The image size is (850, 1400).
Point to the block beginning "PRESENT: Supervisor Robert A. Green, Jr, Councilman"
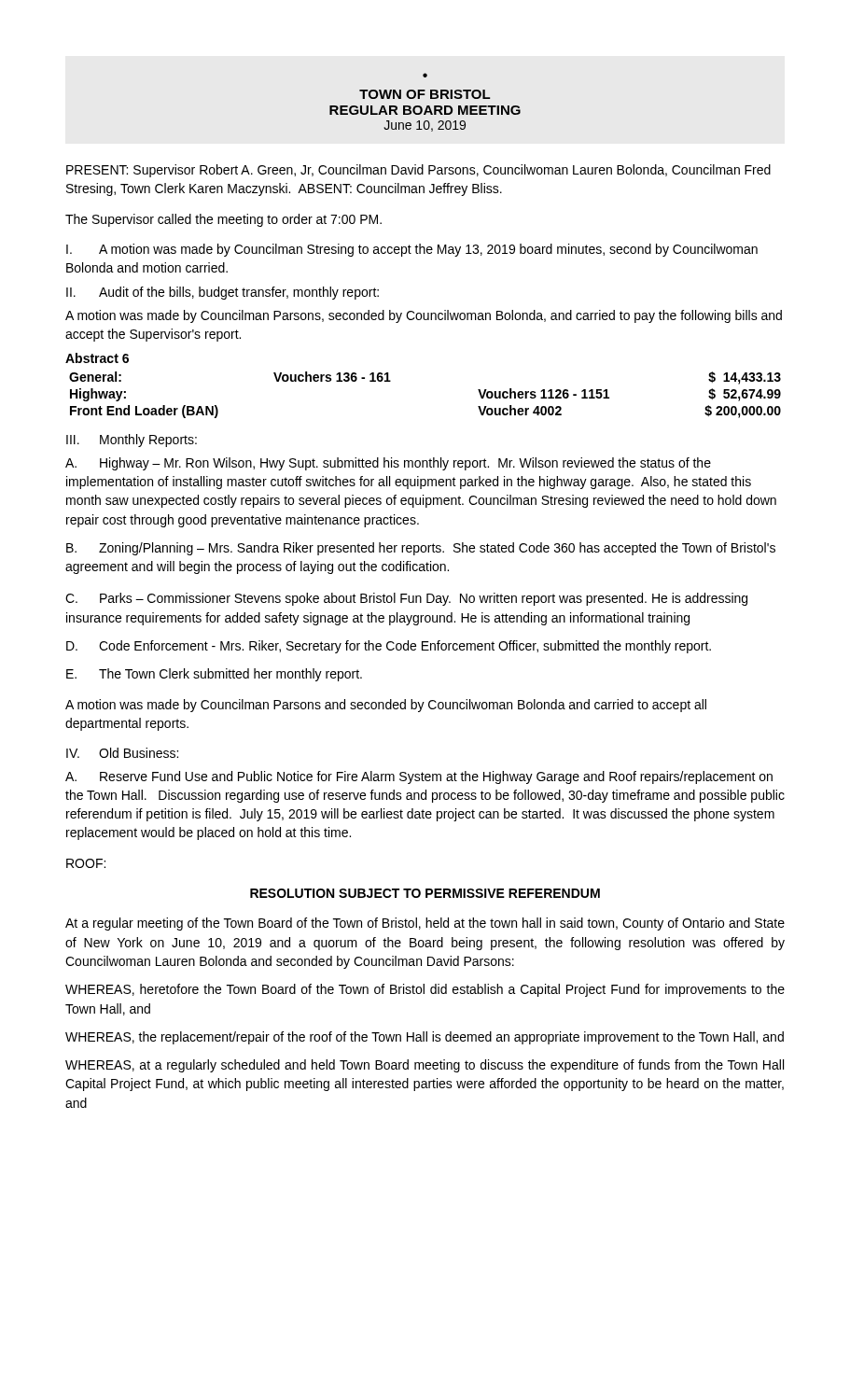(418, 179)
